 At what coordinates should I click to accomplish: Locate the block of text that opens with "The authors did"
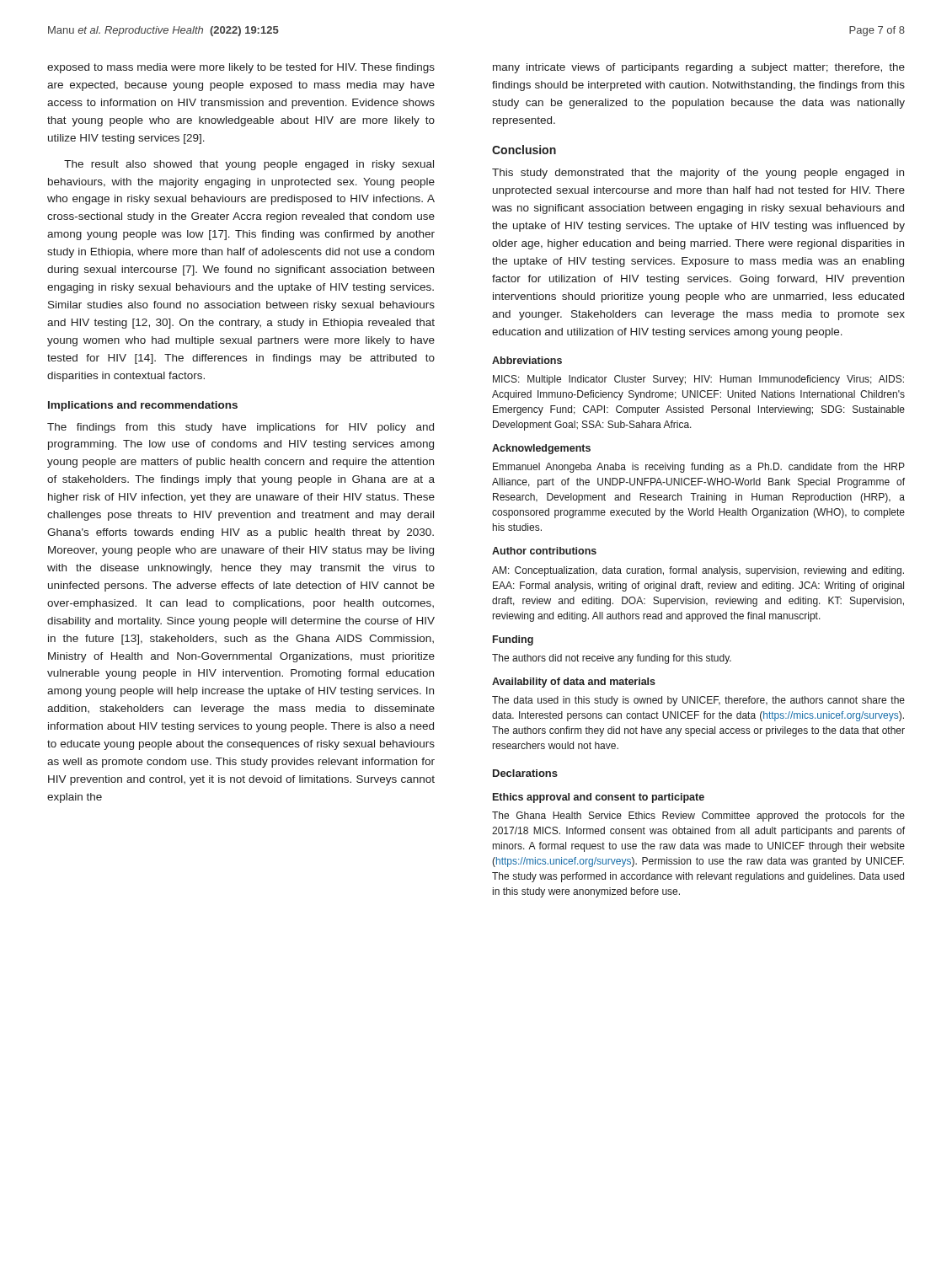coord(698,658)
